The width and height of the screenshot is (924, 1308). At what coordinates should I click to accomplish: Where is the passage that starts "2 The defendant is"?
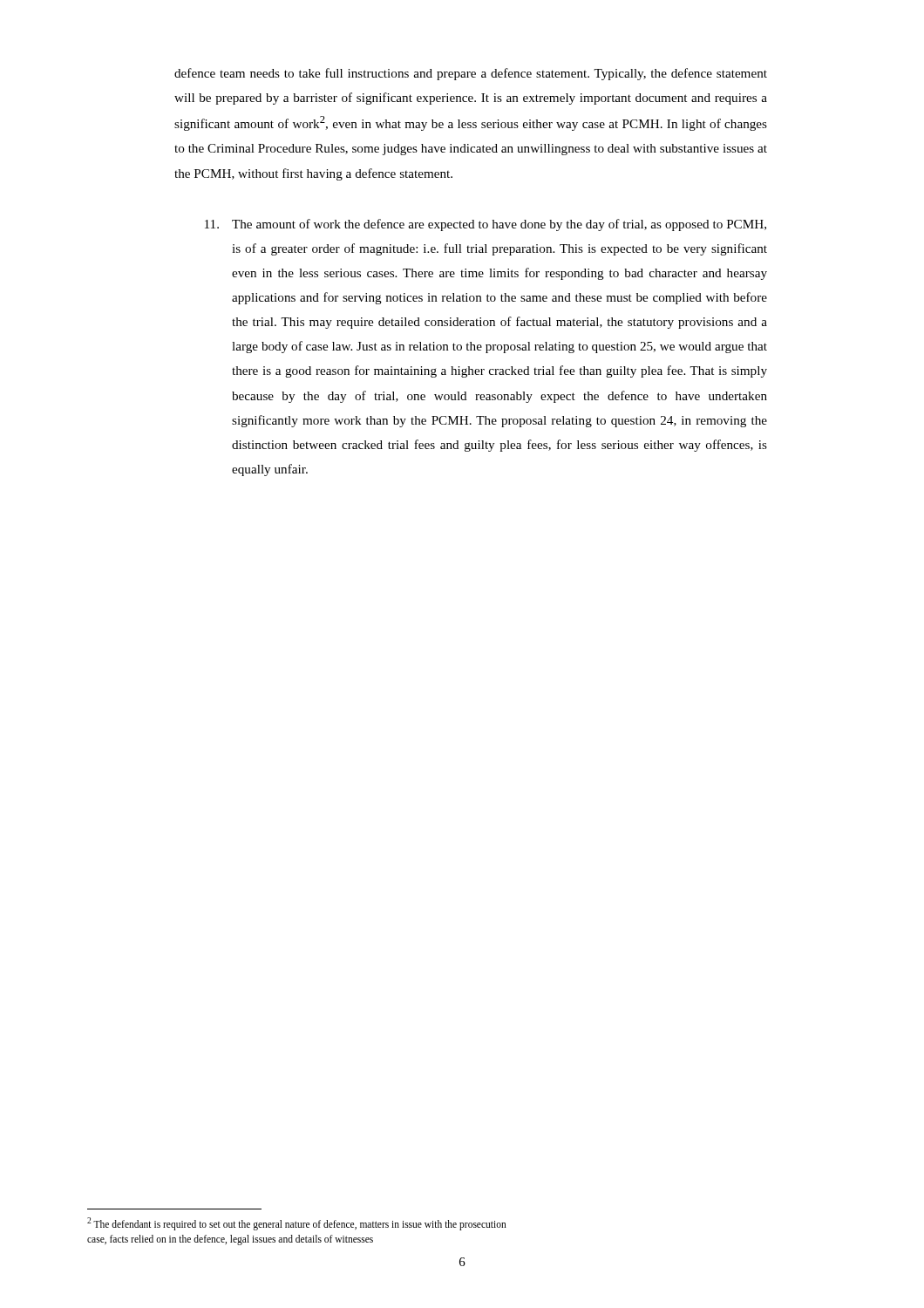[x=297, y=1230]
